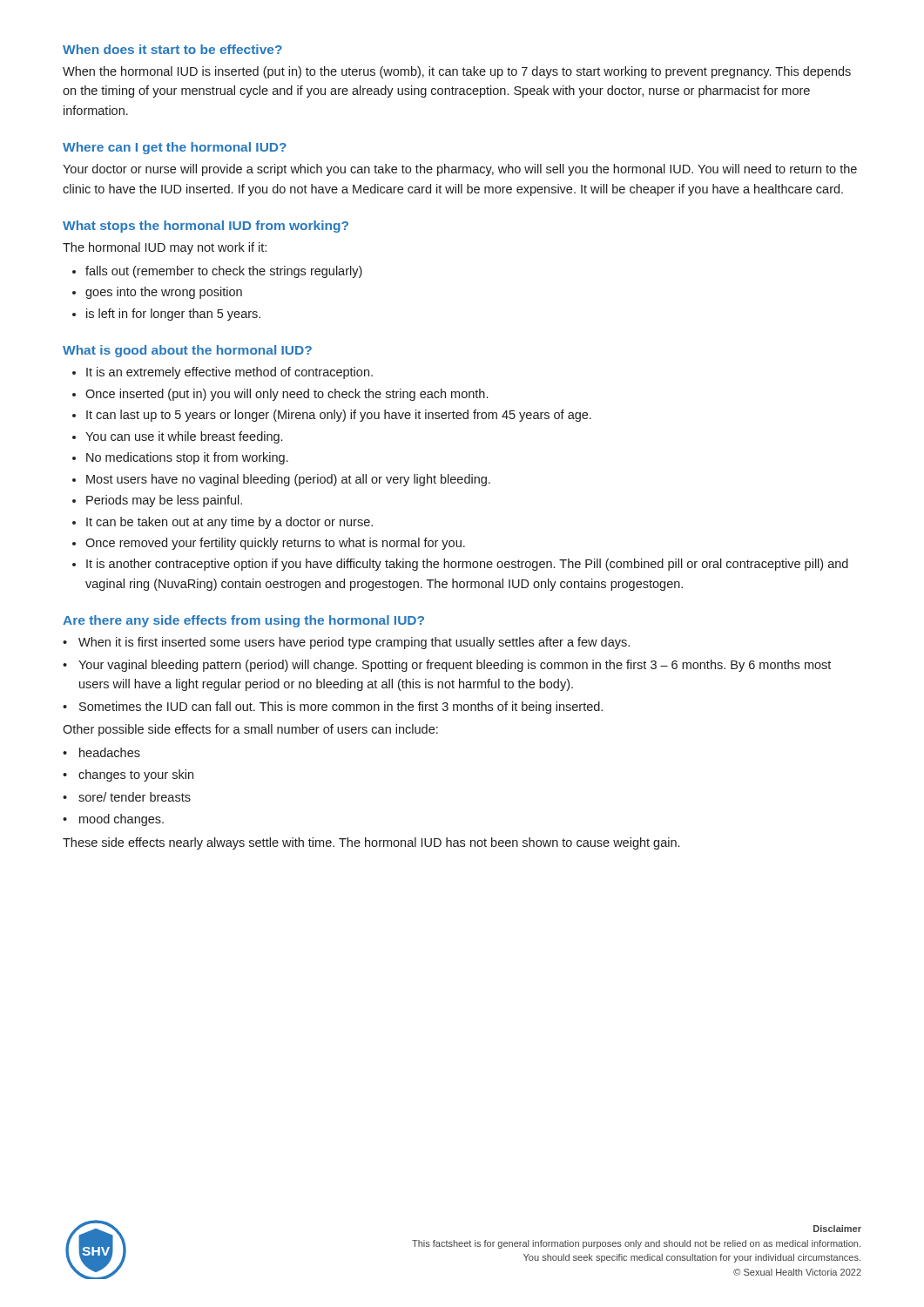Screen dimensions: 1307x924
Task: Find the element starting "Once removed your"
Action: point(276,543)
